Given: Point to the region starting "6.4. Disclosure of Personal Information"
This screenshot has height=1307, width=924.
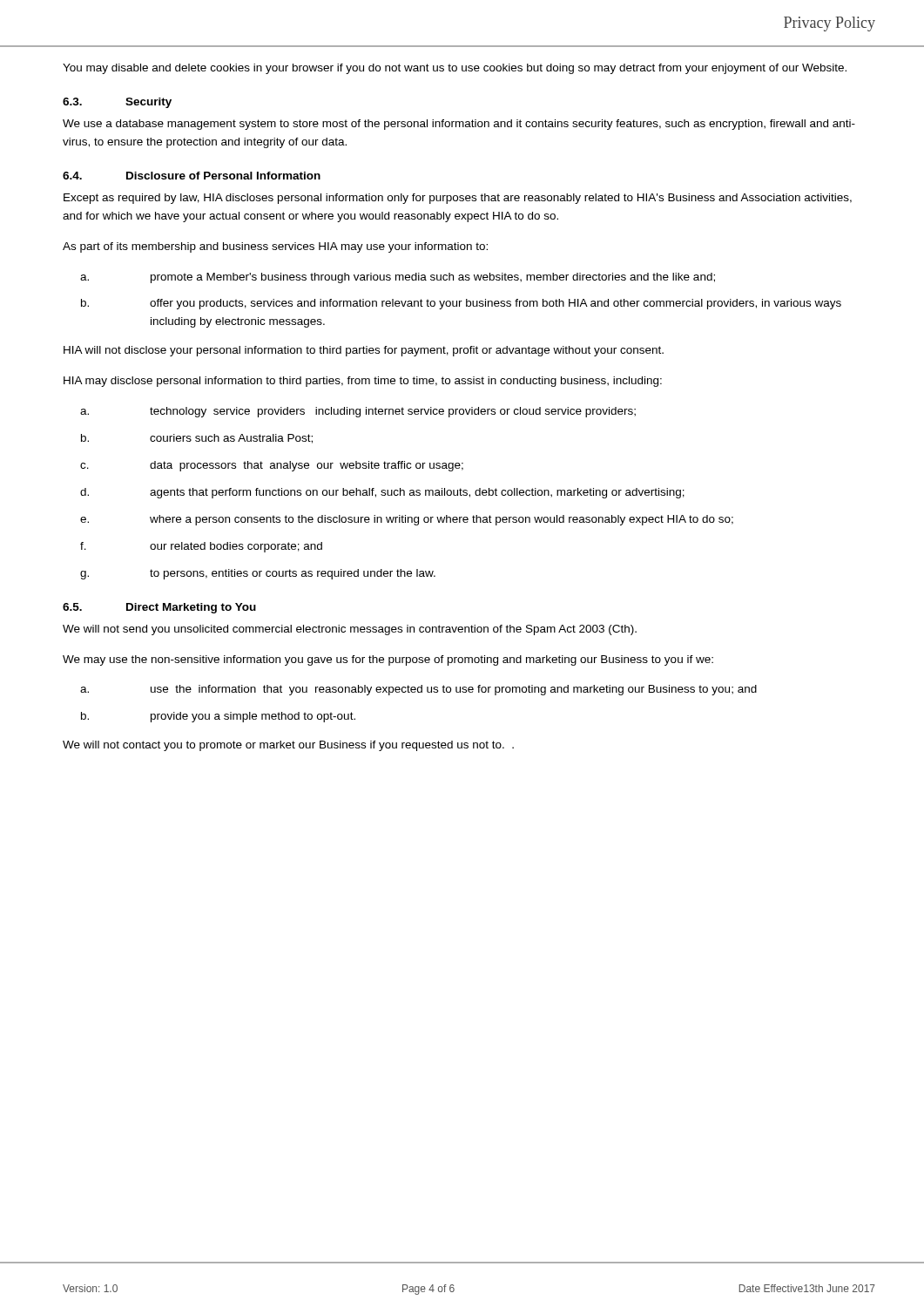Looking at the screenshot, I should pos(192,175).
